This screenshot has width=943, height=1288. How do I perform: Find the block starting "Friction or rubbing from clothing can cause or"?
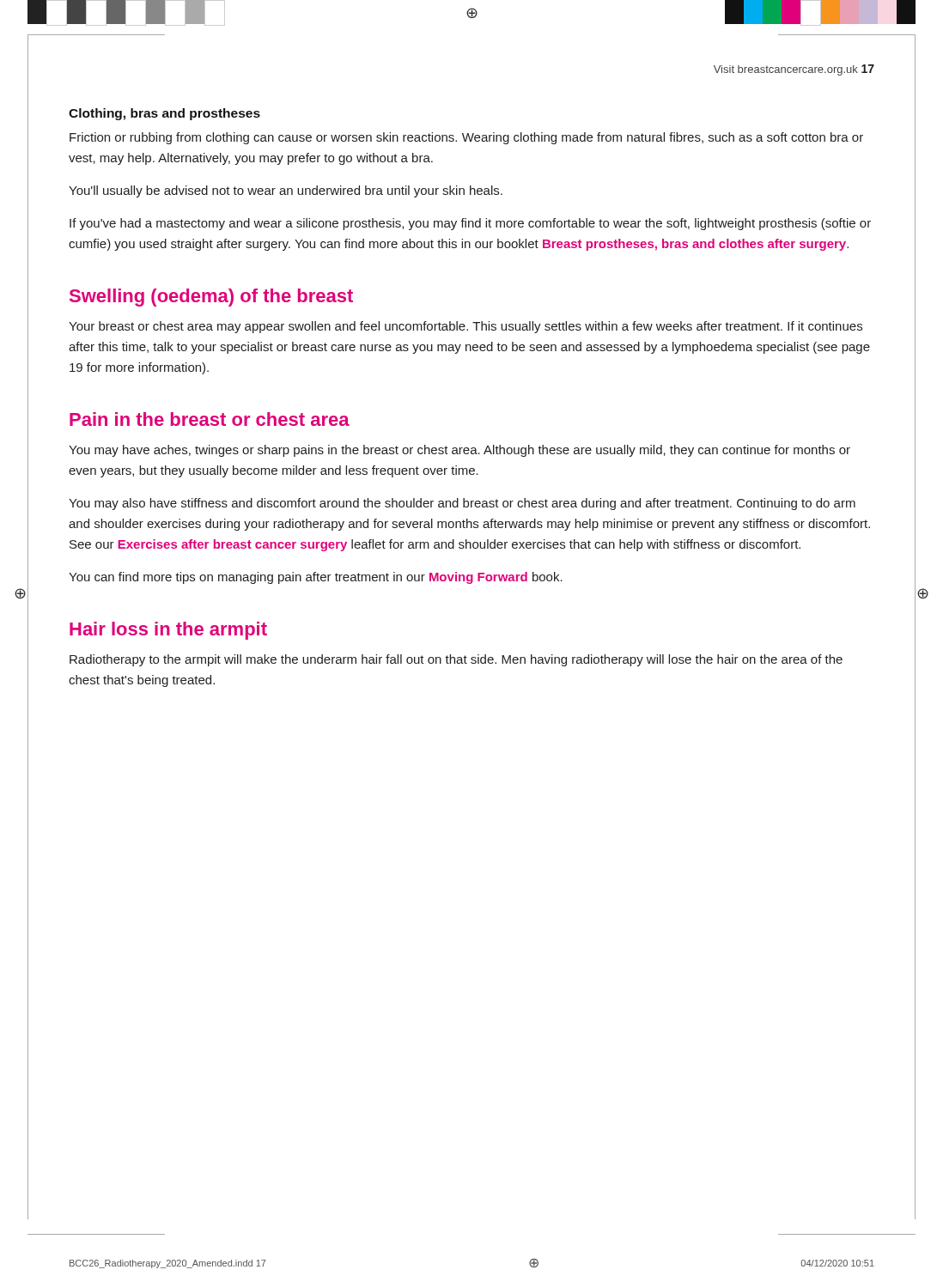tap(466, 147)
